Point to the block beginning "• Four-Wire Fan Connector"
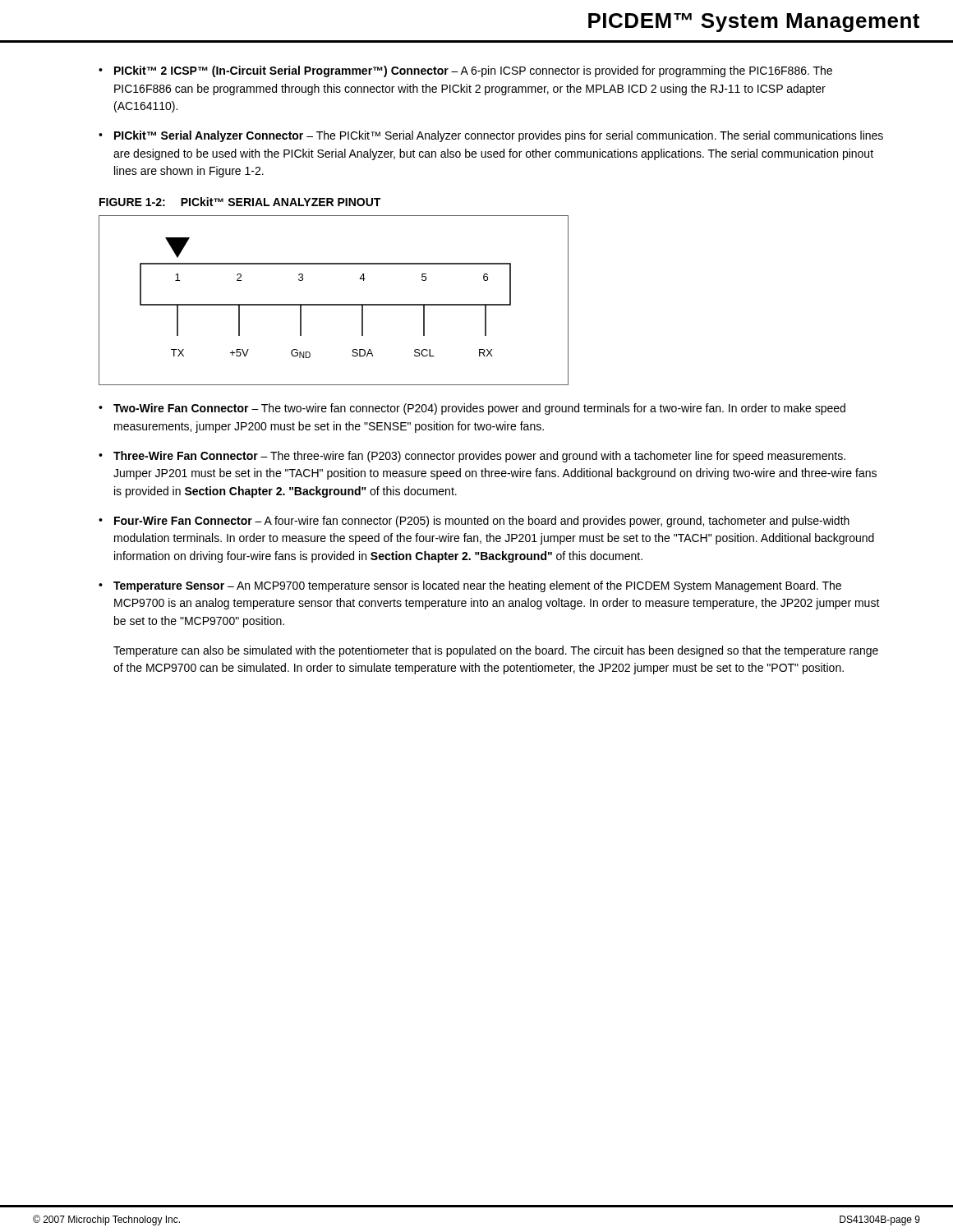Viewport: 953px width, 1232px height. [493, 539]
